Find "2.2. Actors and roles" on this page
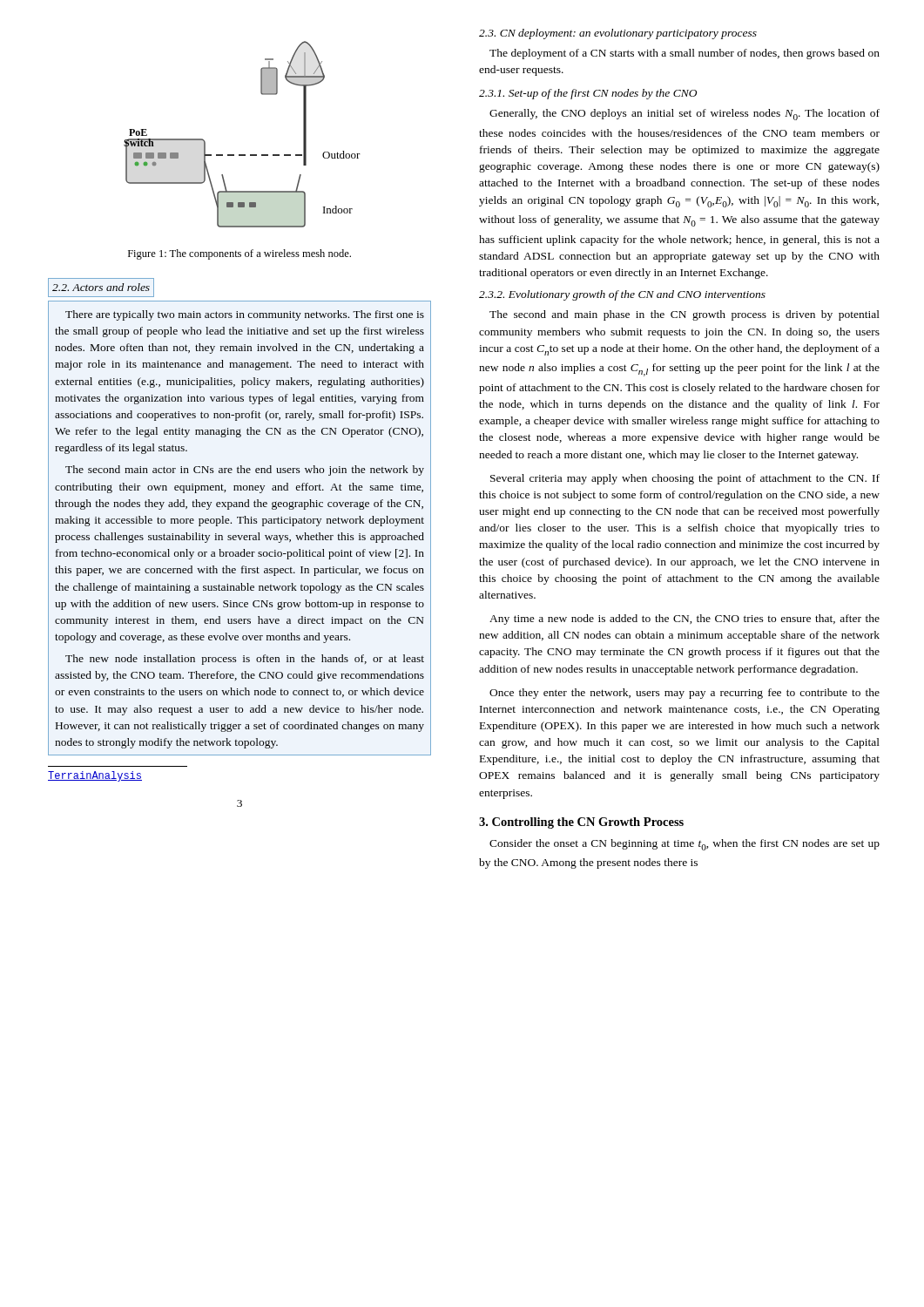The image size is (924, 1307). 101,287
